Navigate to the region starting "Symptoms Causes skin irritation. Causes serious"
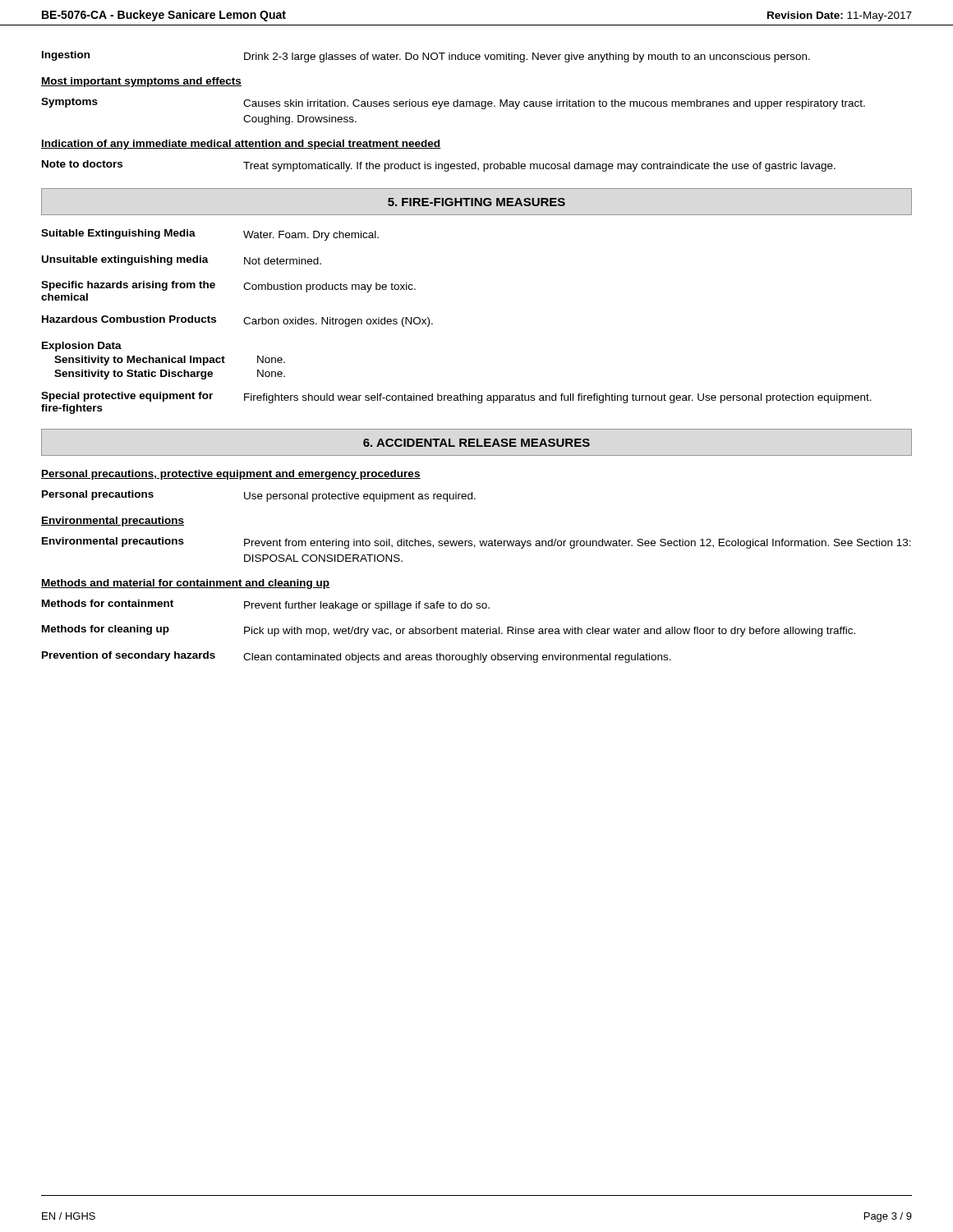Viewport: 953px width, 1232px height. [x=476, y=111]
